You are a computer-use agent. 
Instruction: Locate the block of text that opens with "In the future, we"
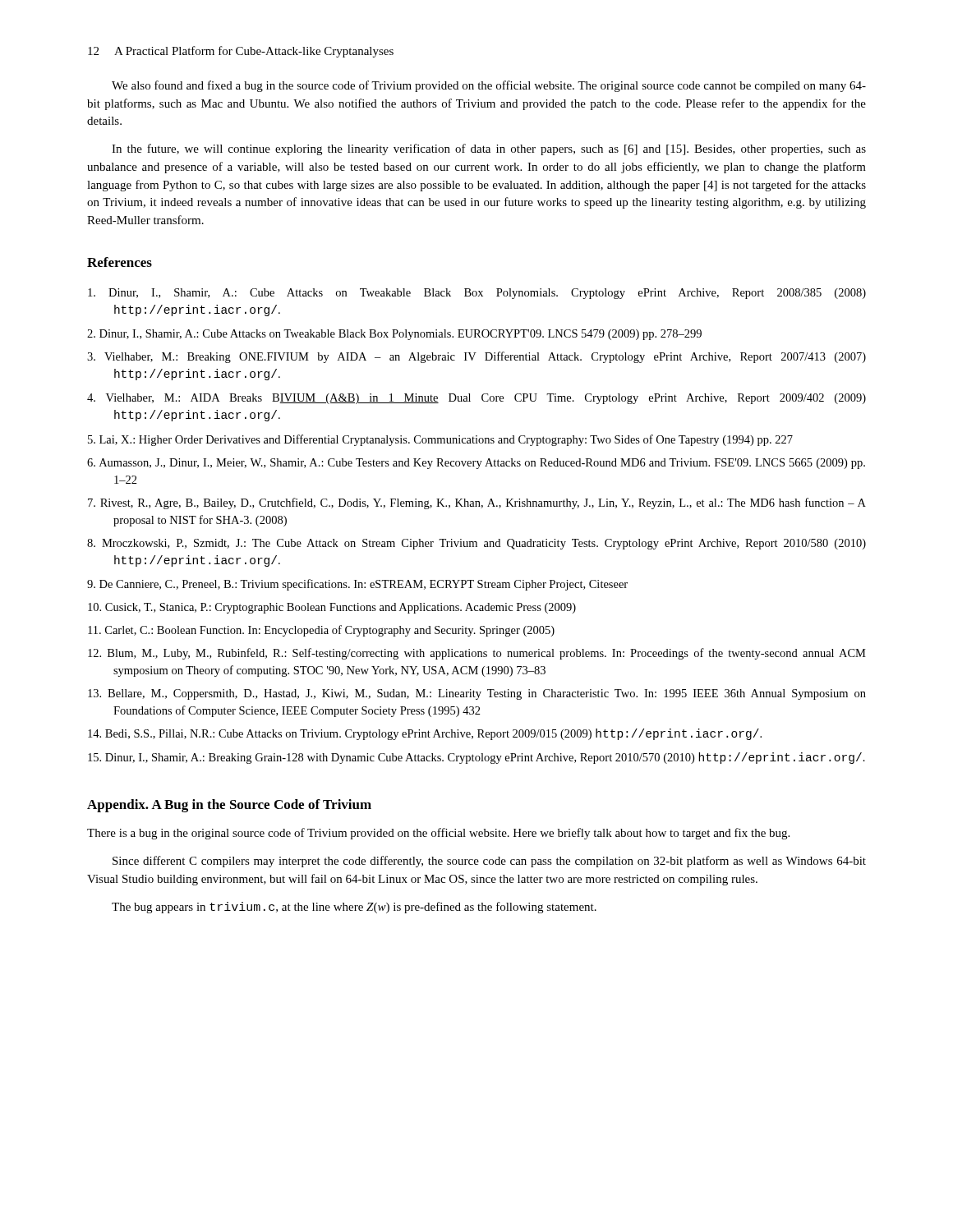click(x=476, y=185)
